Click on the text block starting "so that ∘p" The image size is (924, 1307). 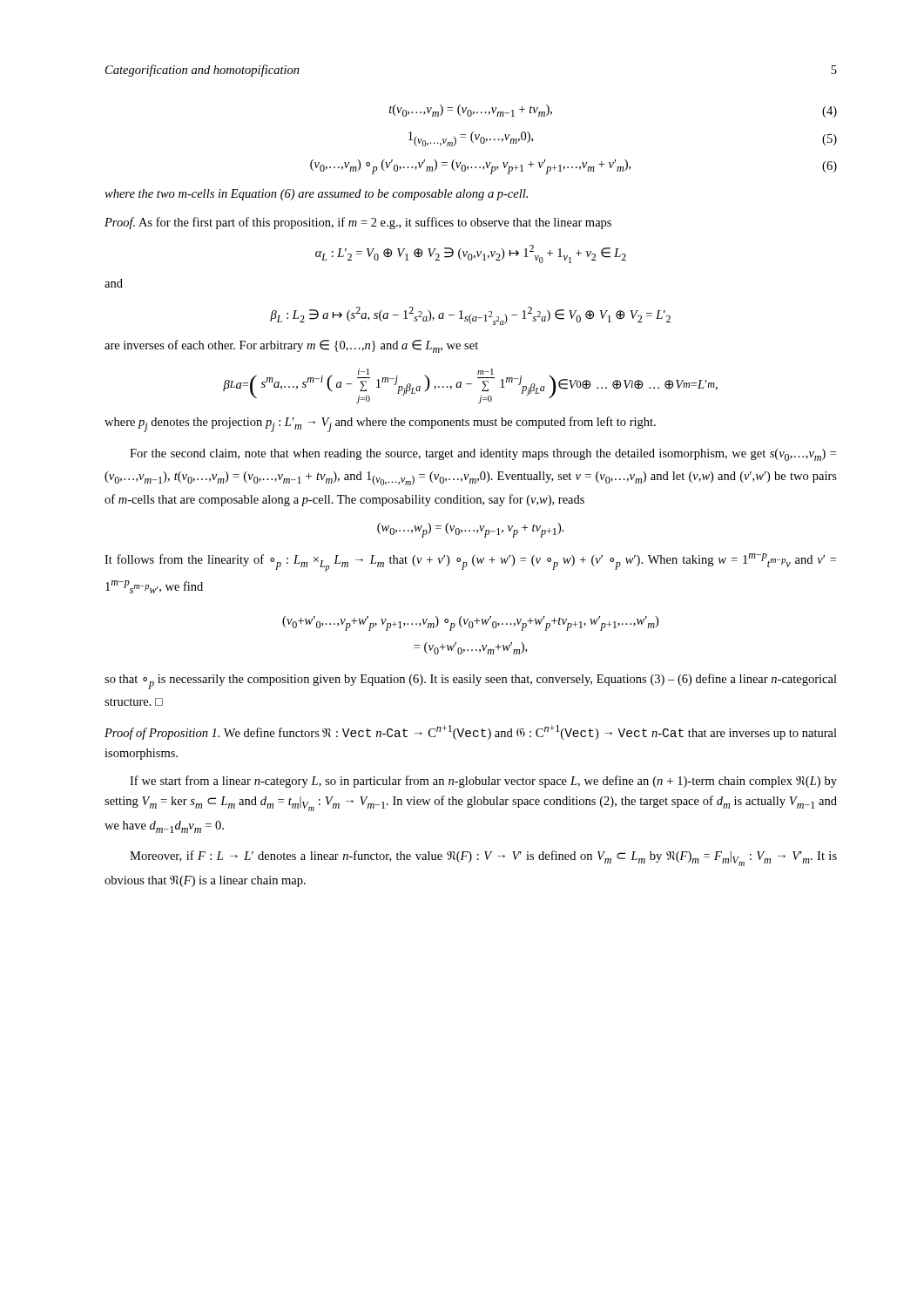pyautogui.click(x=471, y=690)
